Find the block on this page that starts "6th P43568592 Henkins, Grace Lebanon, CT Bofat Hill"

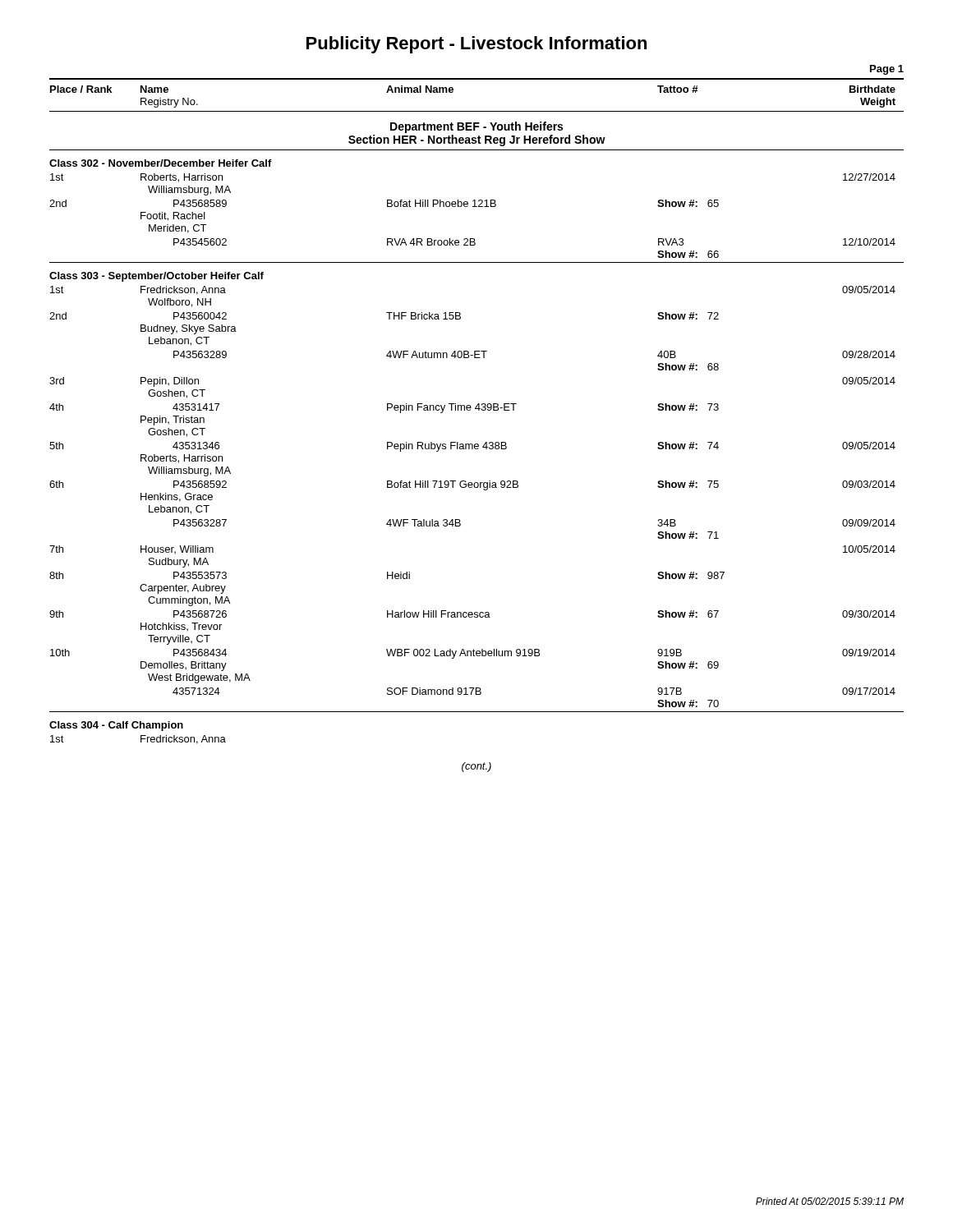point(472,485)
